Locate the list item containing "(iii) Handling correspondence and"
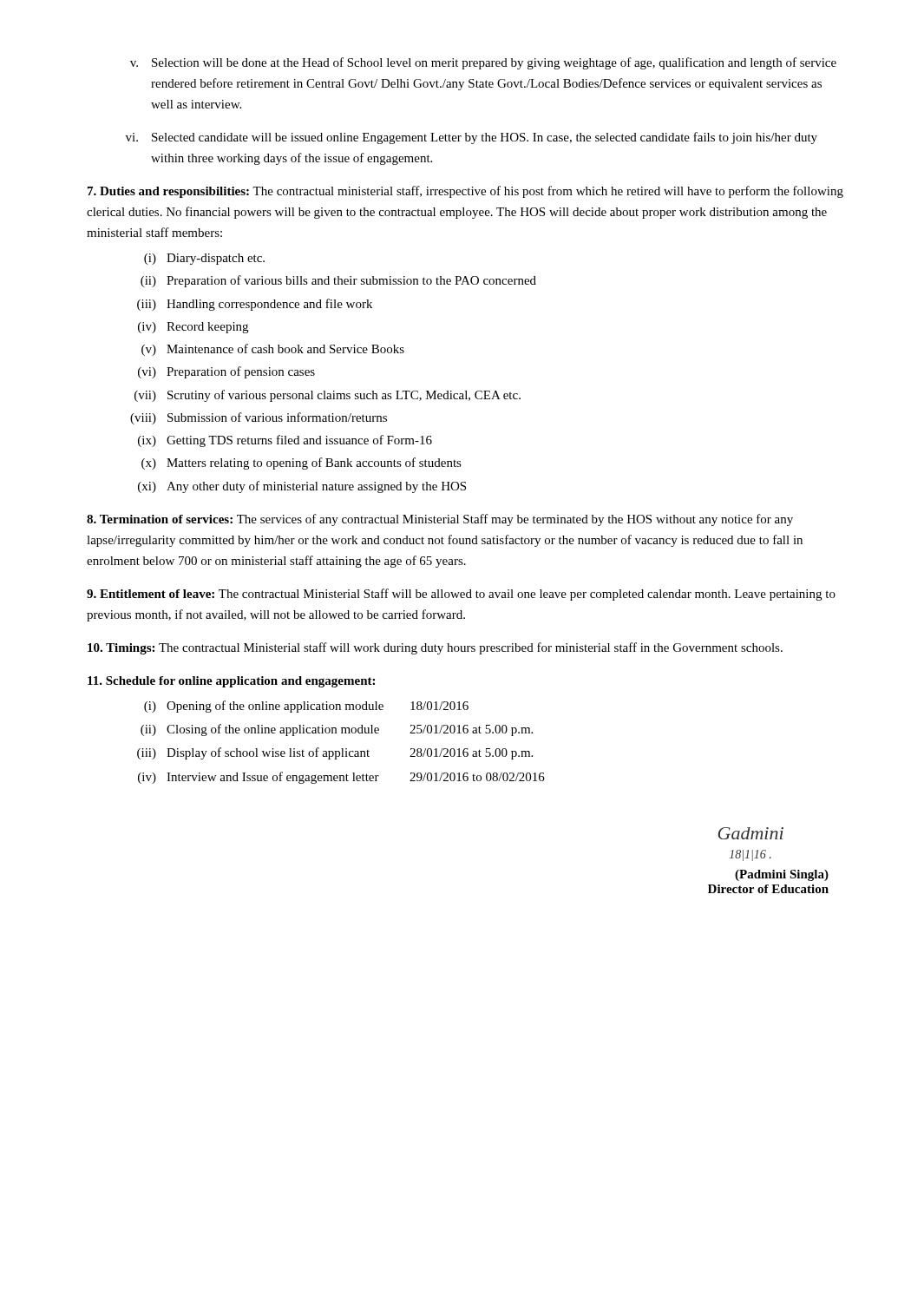This screenshot has width=924, height=1302. 230,304
